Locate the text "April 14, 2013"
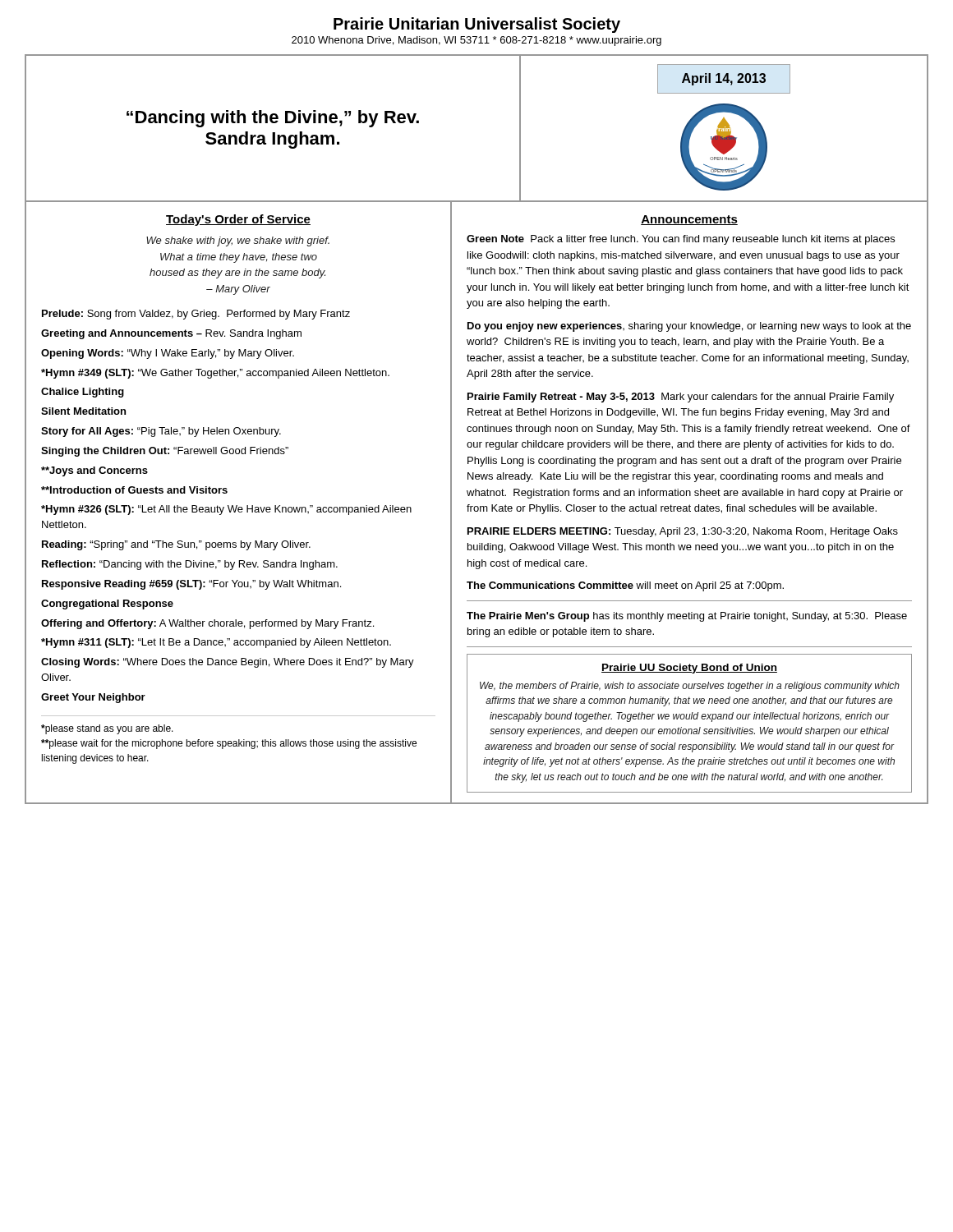This screenshot has width=953, height=1232. [724, 78]
